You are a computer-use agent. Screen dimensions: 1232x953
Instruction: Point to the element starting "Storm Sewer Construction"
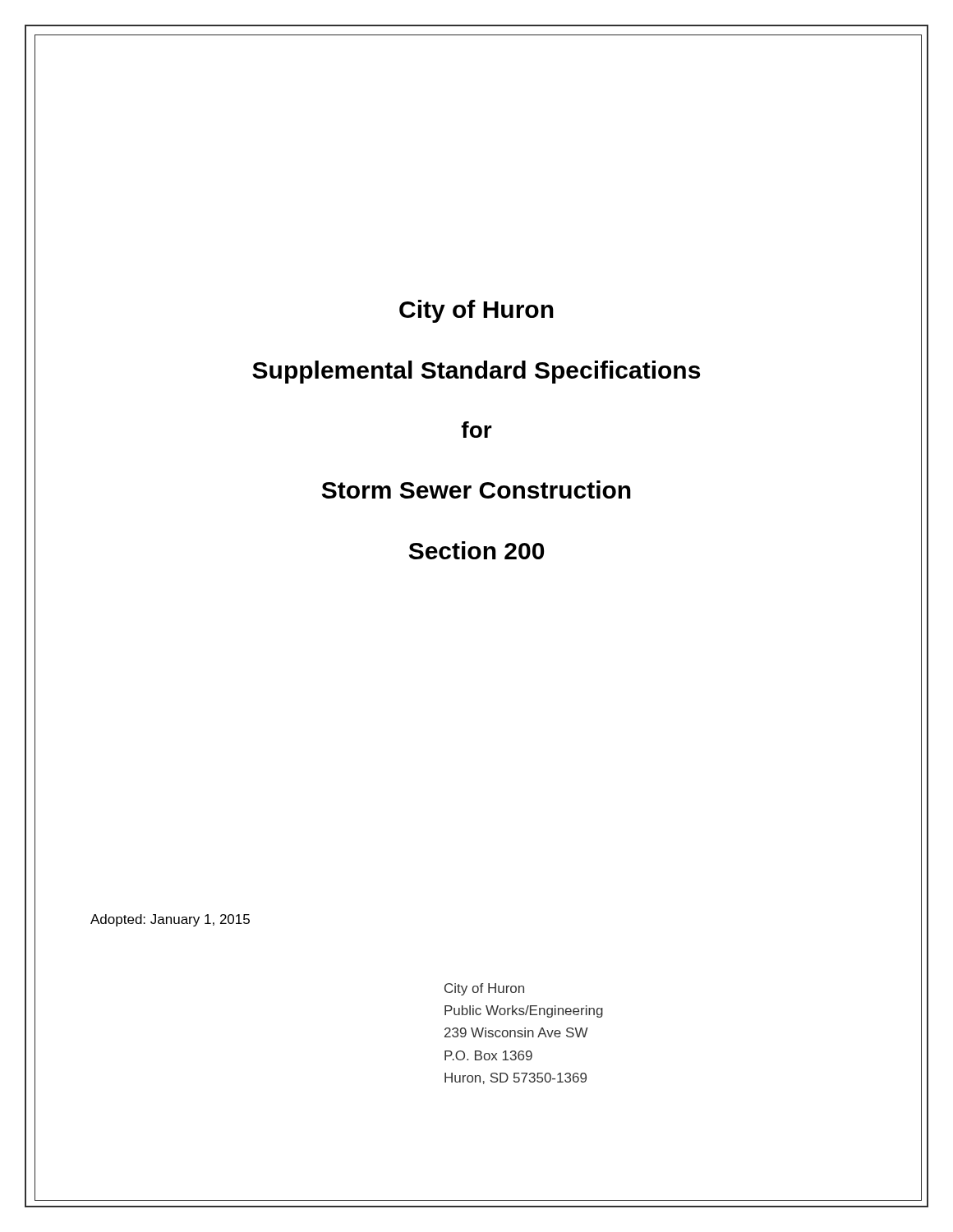pyautogui.click(x=476, y=490)
